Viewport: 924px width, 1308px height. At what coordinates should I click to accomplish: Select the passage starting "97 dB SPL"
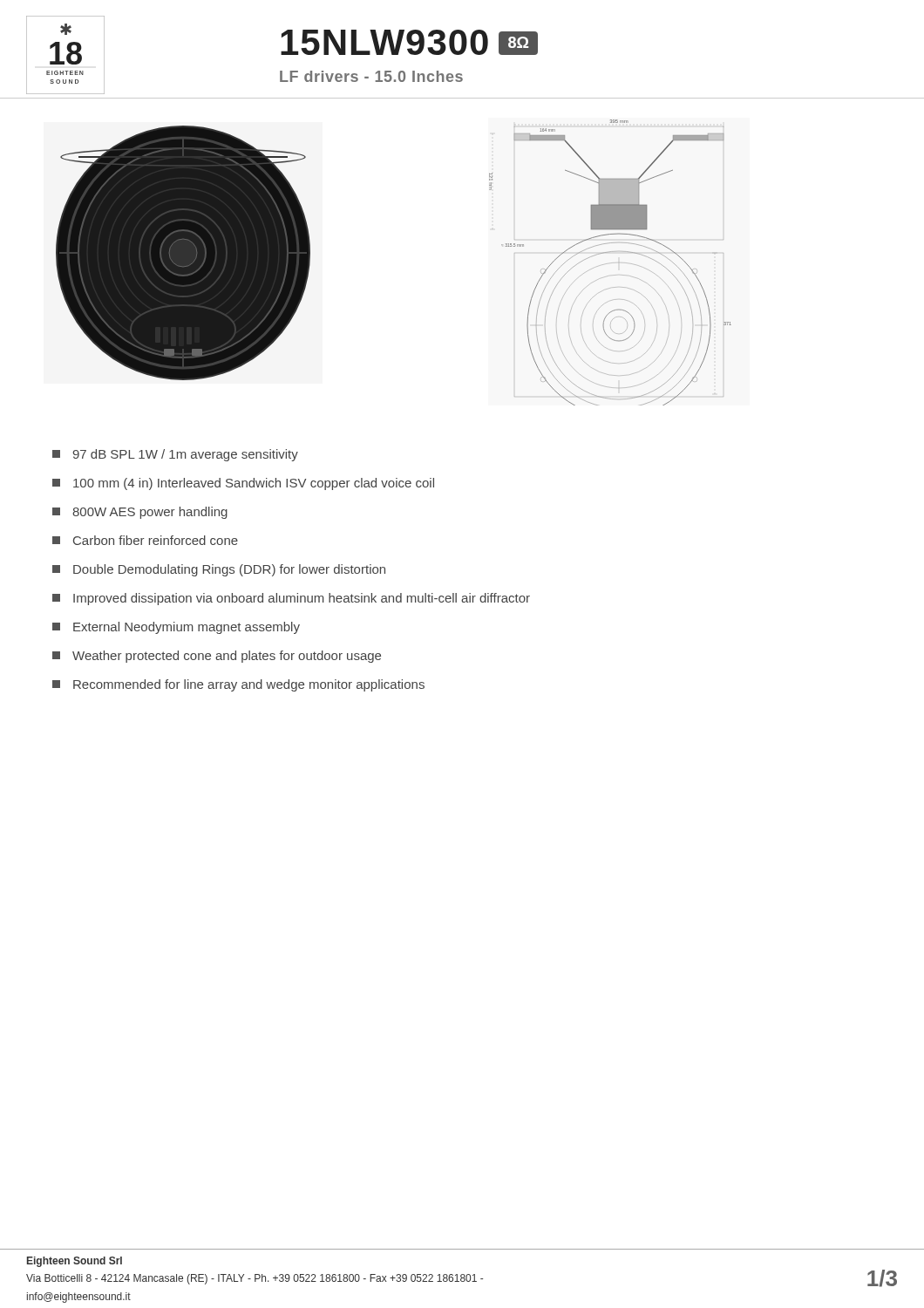pos(175,455)
